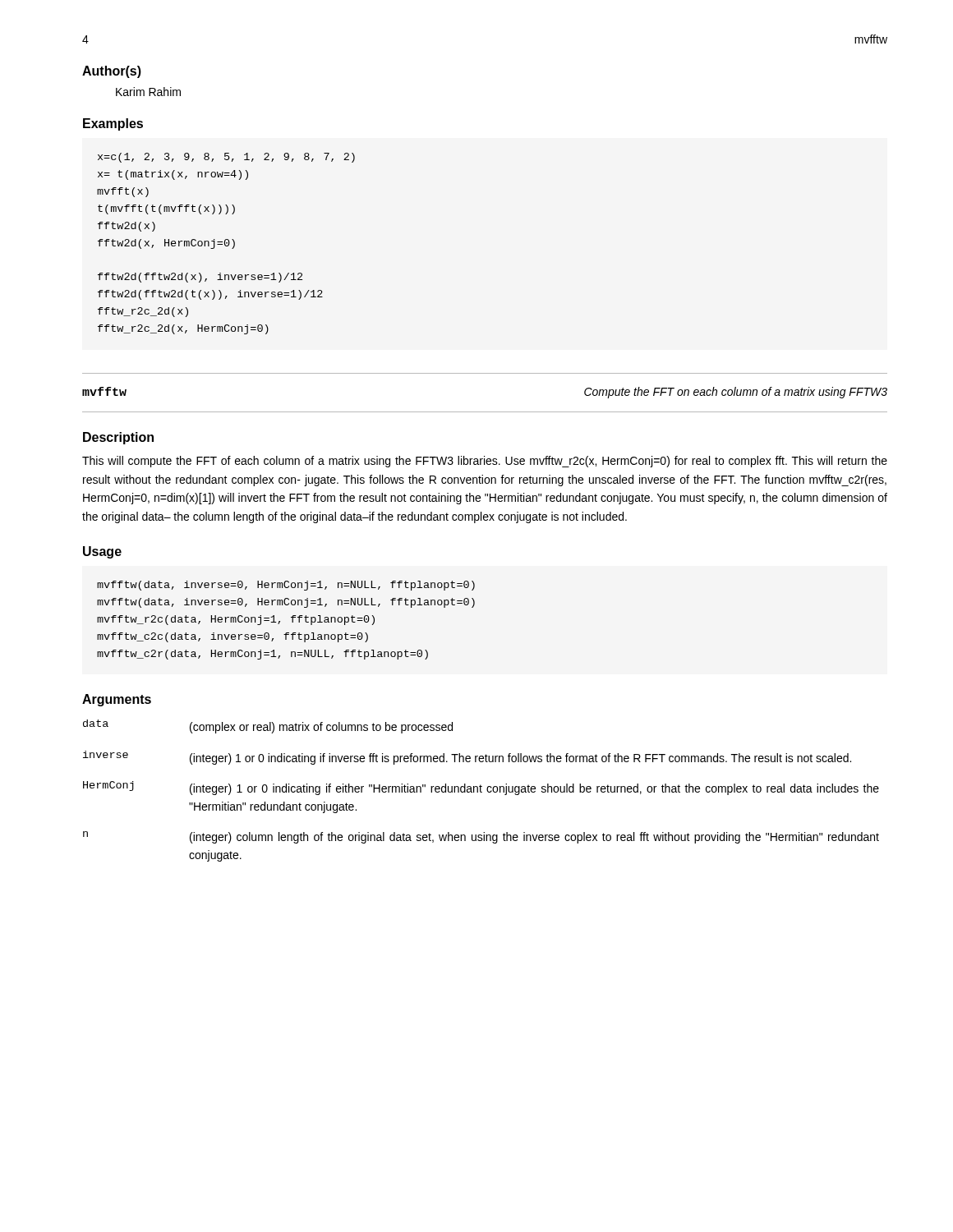Viewport: 953px width, 1232px height.
Task: Select the text block with the text "This will compute the FFT of each"
Action: (485, 489)
